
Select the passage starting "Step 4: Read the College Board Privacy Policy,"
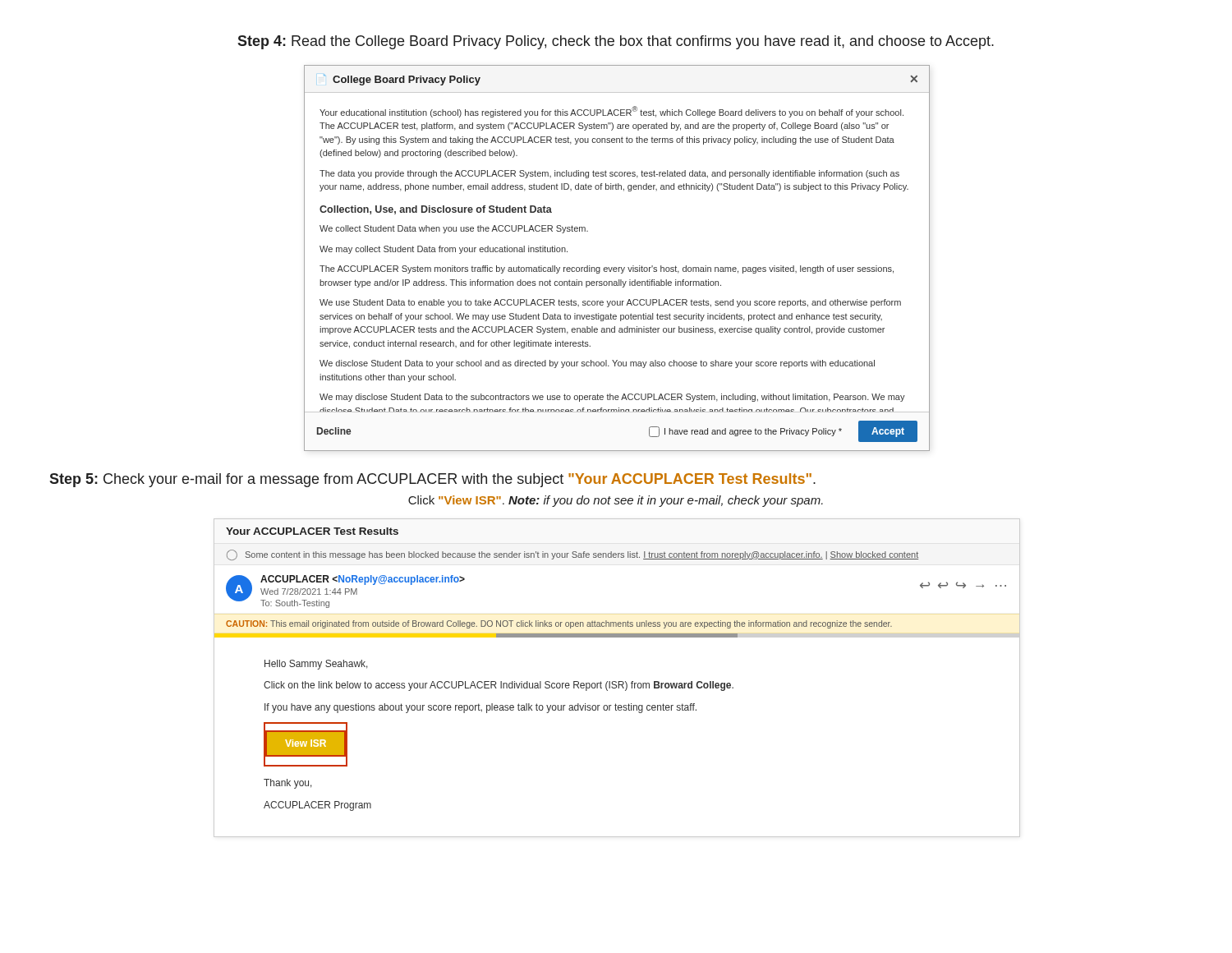coord(616,41)
